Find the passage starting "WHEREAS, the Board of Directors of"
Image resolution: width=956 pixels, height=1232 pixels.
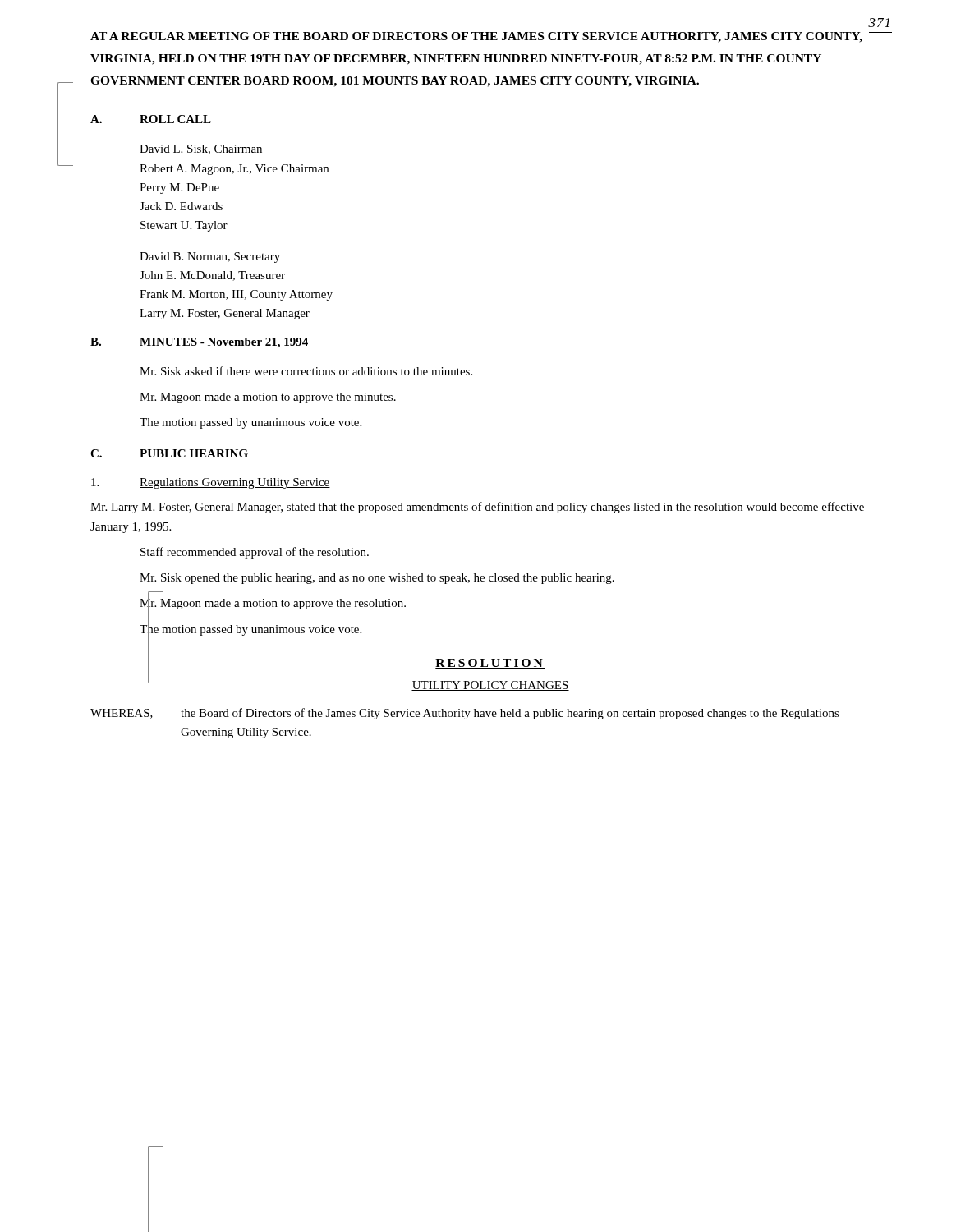click(490, 723)
